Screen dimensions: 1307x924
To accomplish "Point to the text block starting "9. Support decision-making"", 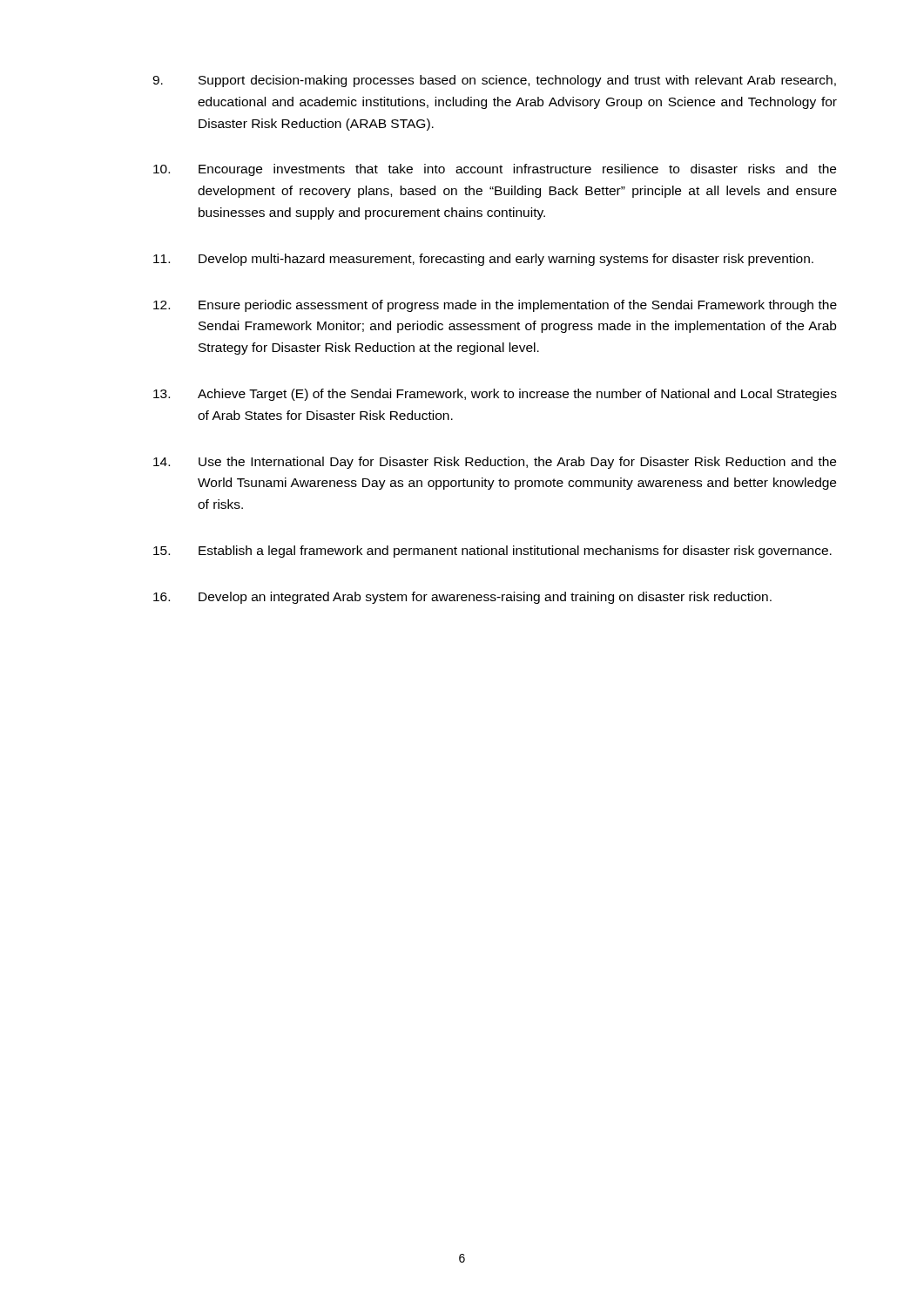I will coord(495,102).
